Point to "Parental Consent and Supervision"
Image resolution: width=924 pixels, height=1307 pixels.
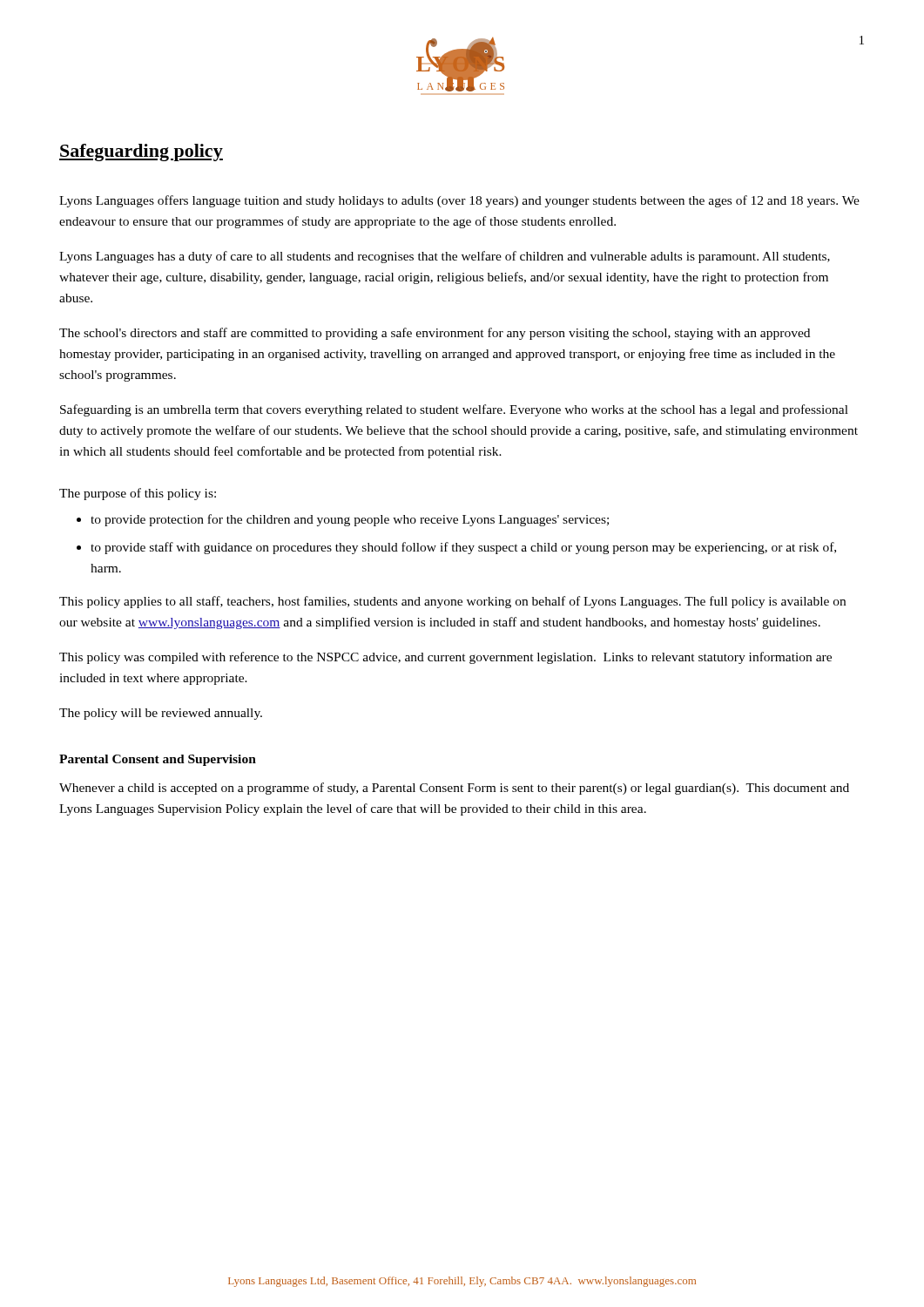(x=158, y=759)
